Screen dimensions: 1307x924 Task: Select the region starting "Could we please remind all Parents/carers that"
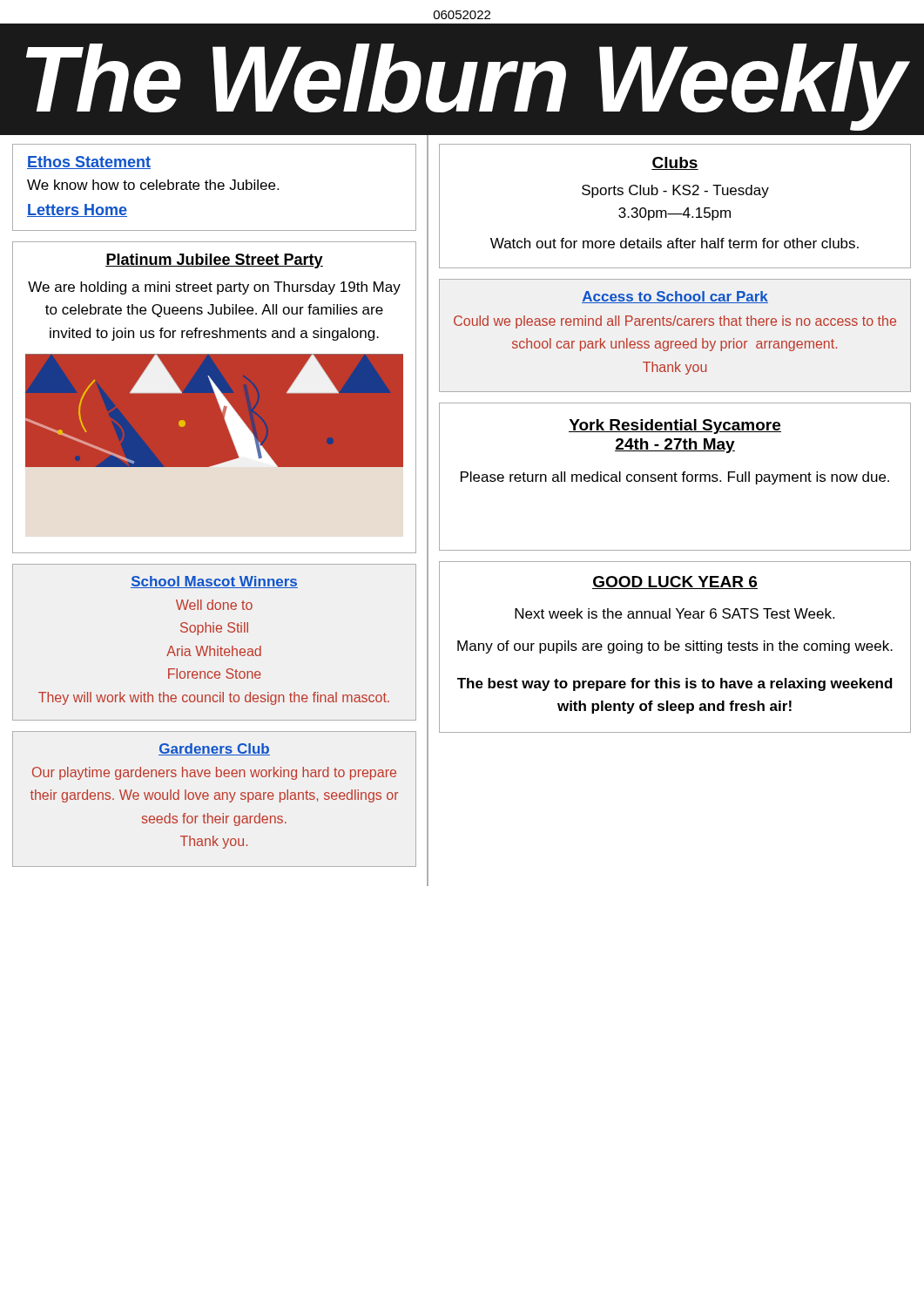(675, 344)
